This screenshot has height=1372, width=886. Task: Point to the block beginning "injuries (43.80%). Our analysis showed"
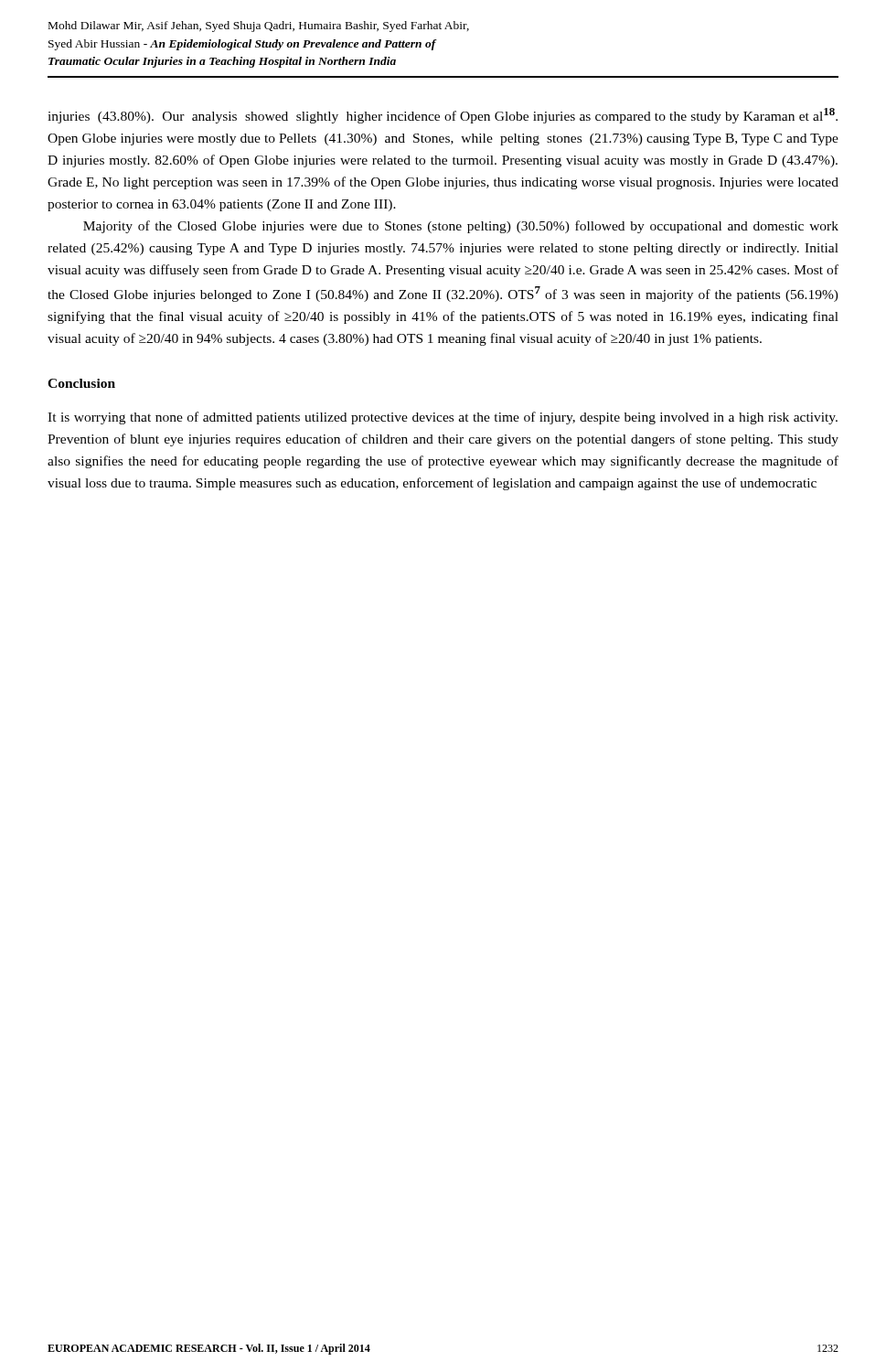coord(443,159)
